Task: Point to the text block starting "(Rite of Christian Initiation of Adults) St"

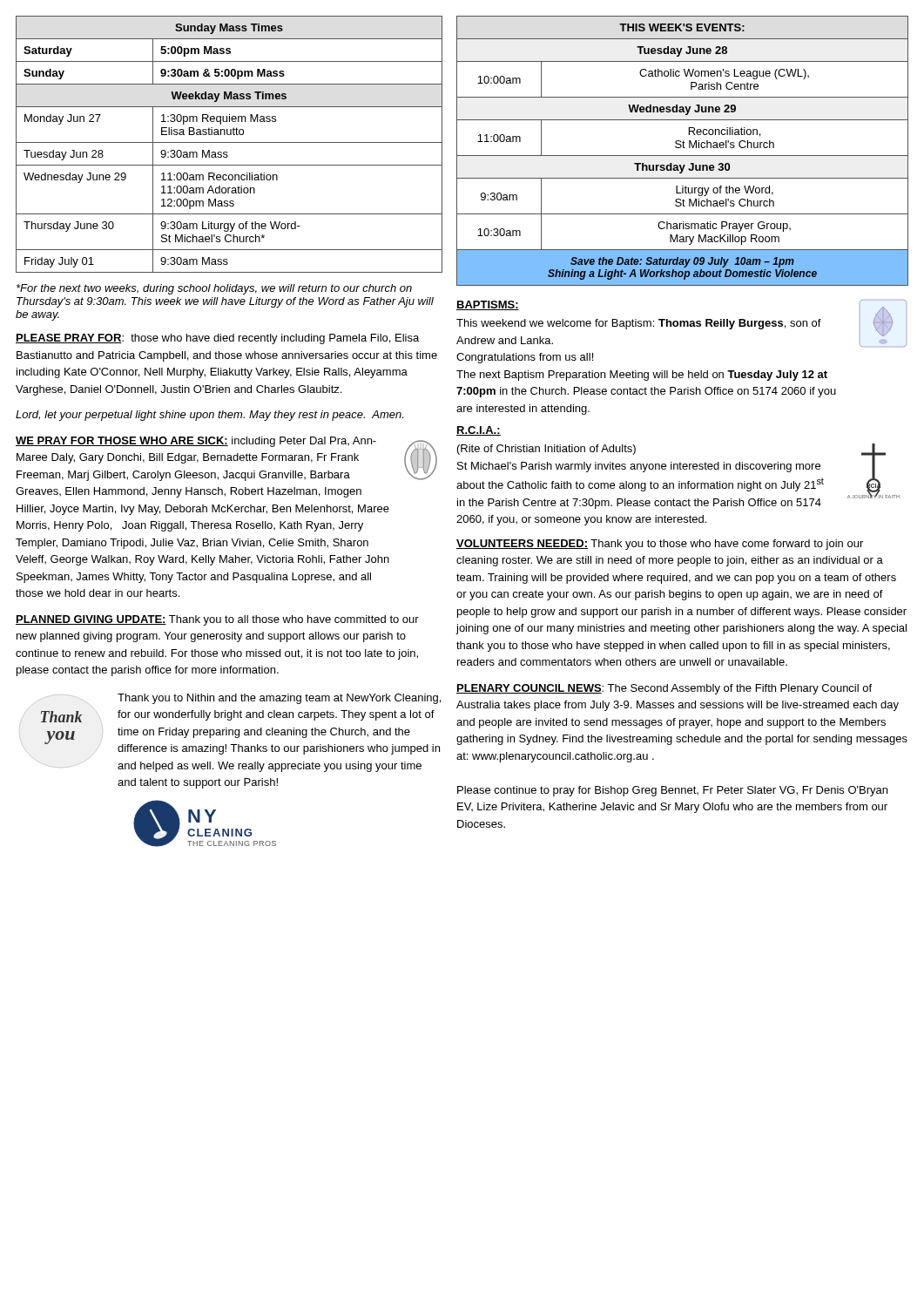Action: [x=640, y=484]
